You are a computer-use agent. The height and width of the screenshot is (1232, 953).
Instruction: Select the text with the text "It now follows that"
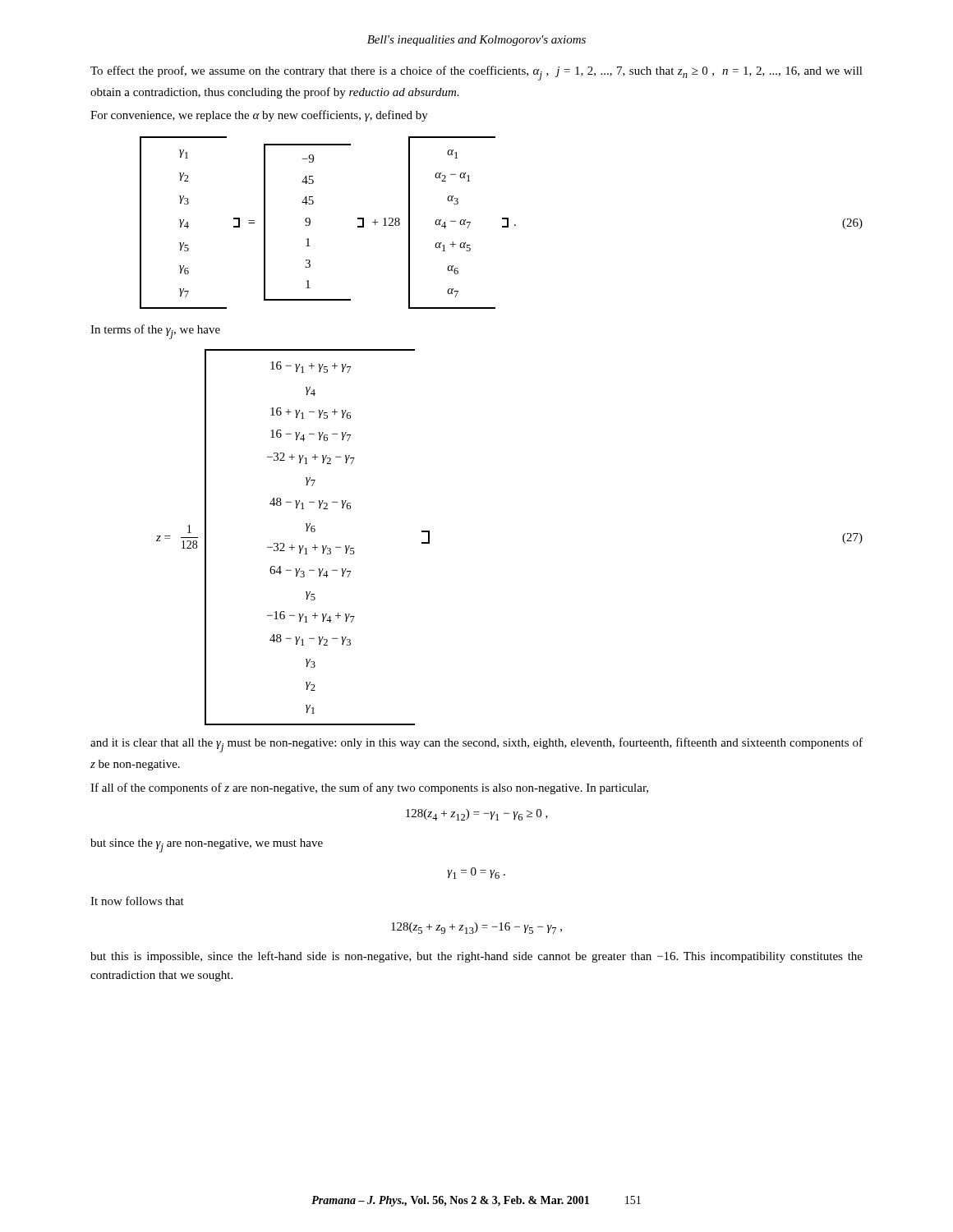point(137,901)
